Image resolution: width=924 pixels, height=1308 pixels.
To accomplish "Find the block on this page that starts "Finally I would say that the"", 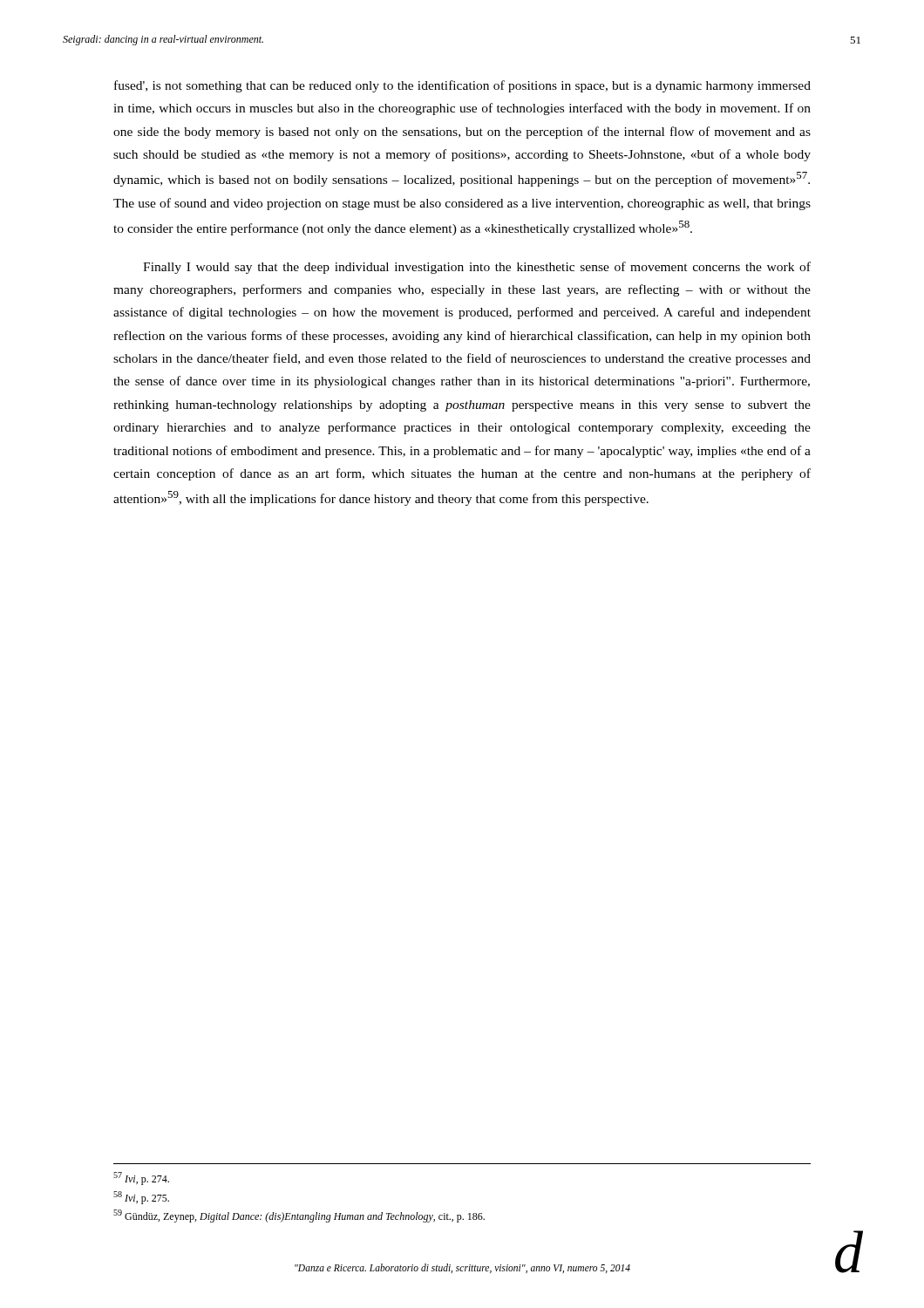I will pos(462,382).
